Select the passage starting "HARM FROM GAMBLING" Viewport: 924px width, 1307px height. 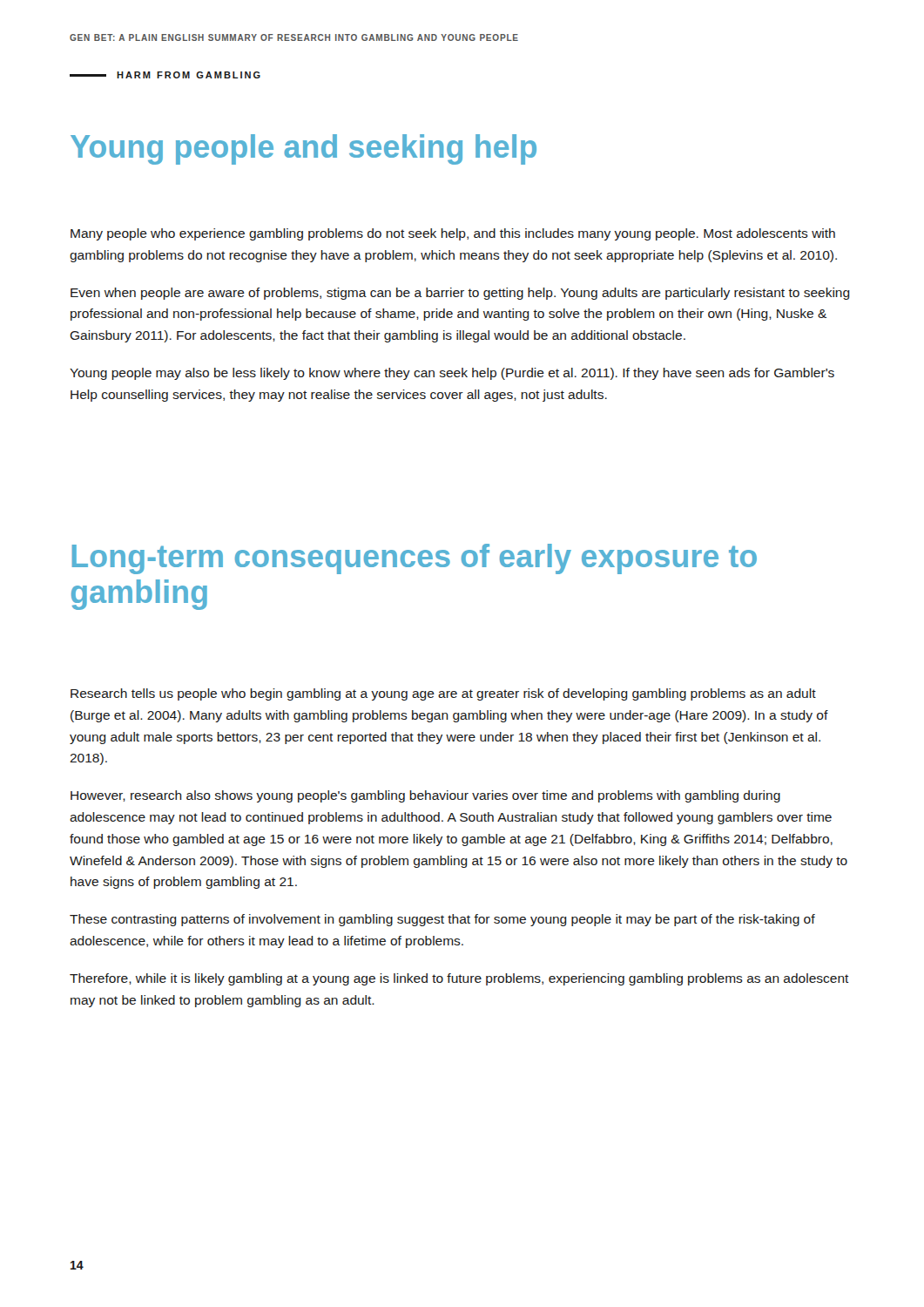coord(166,75)
